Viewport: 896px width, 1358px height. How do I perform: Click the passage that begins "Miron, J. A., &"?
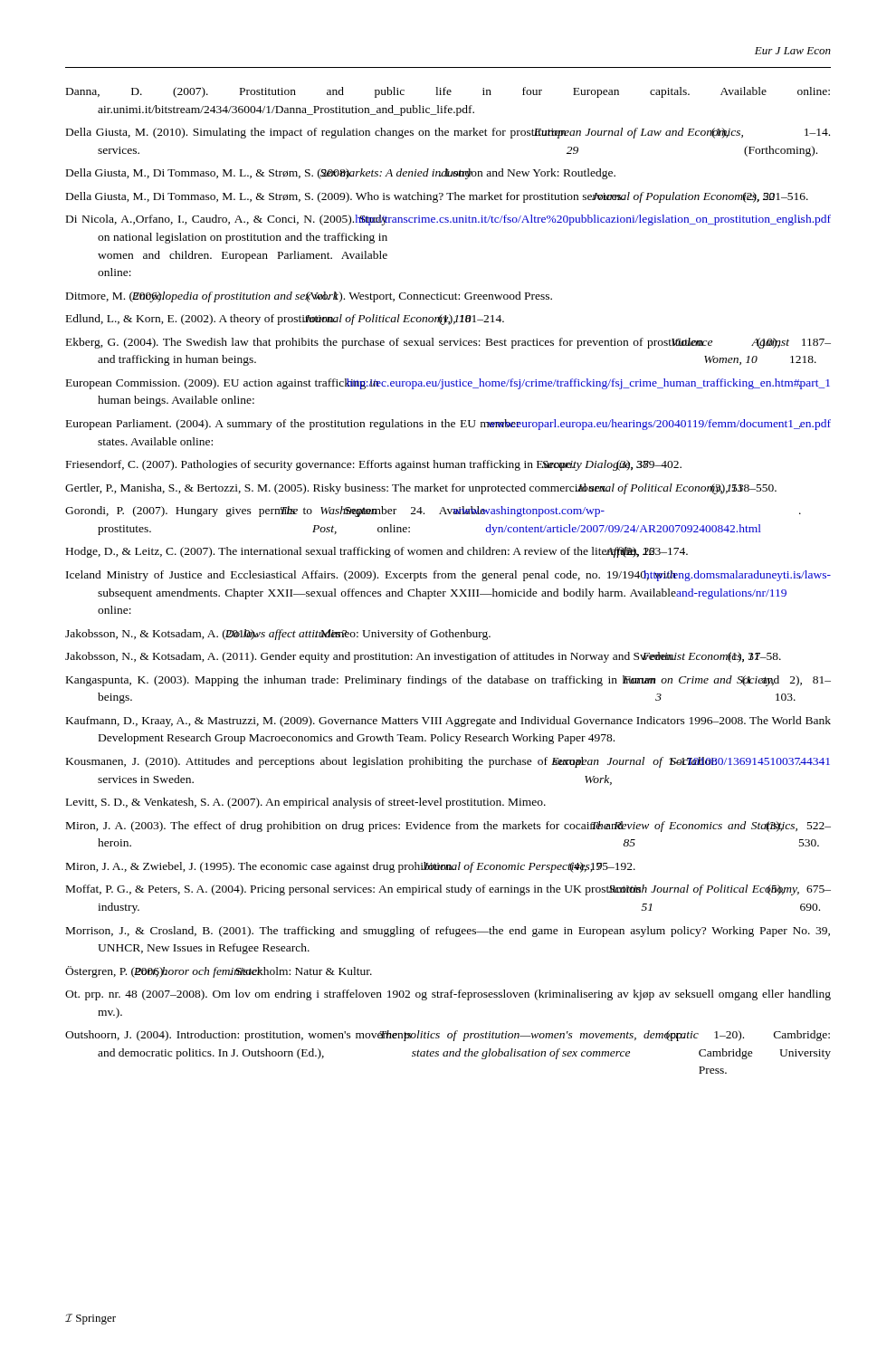350,866
